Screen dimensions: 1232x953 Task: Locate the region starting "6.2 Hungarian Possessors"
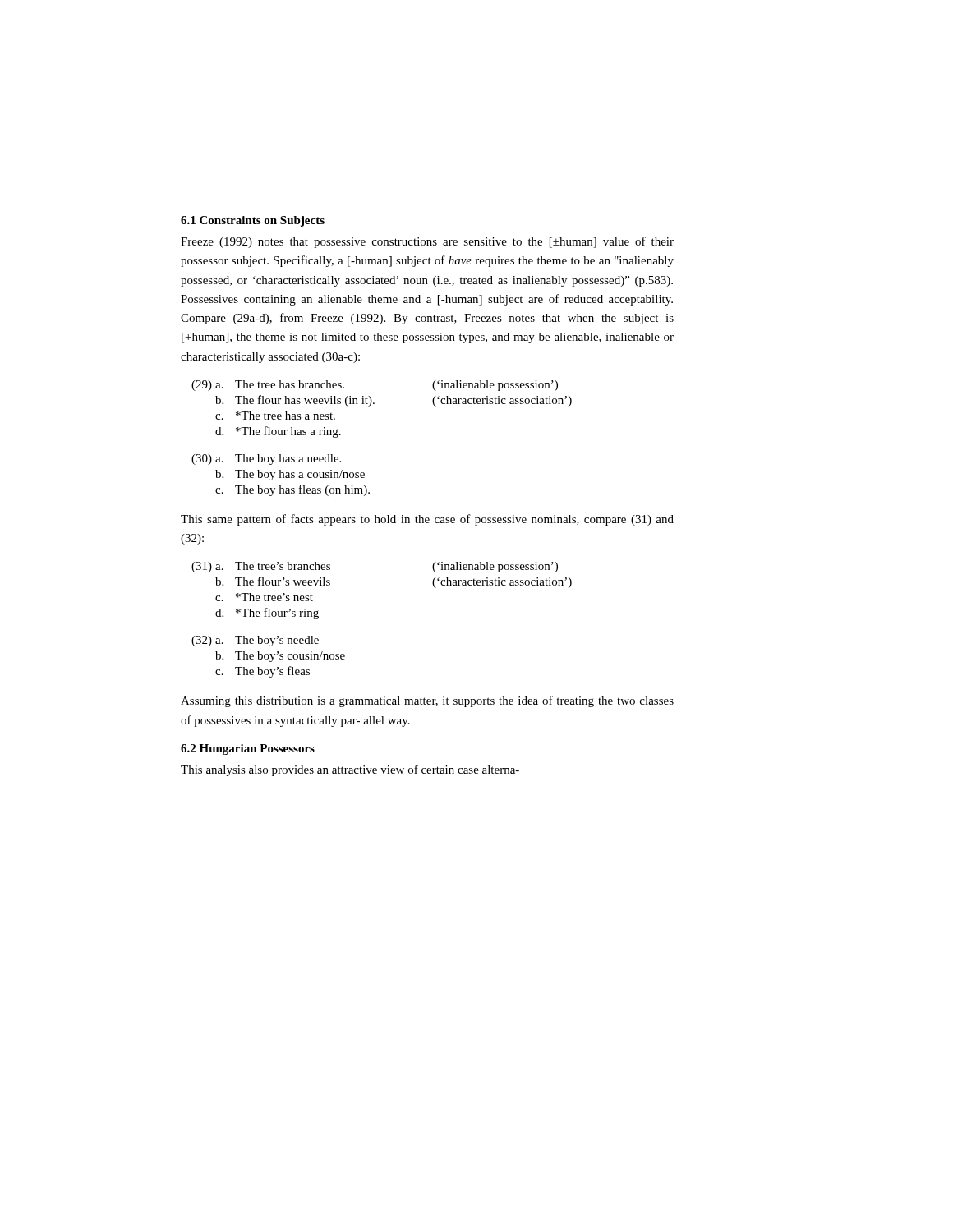tap(248, 748)
